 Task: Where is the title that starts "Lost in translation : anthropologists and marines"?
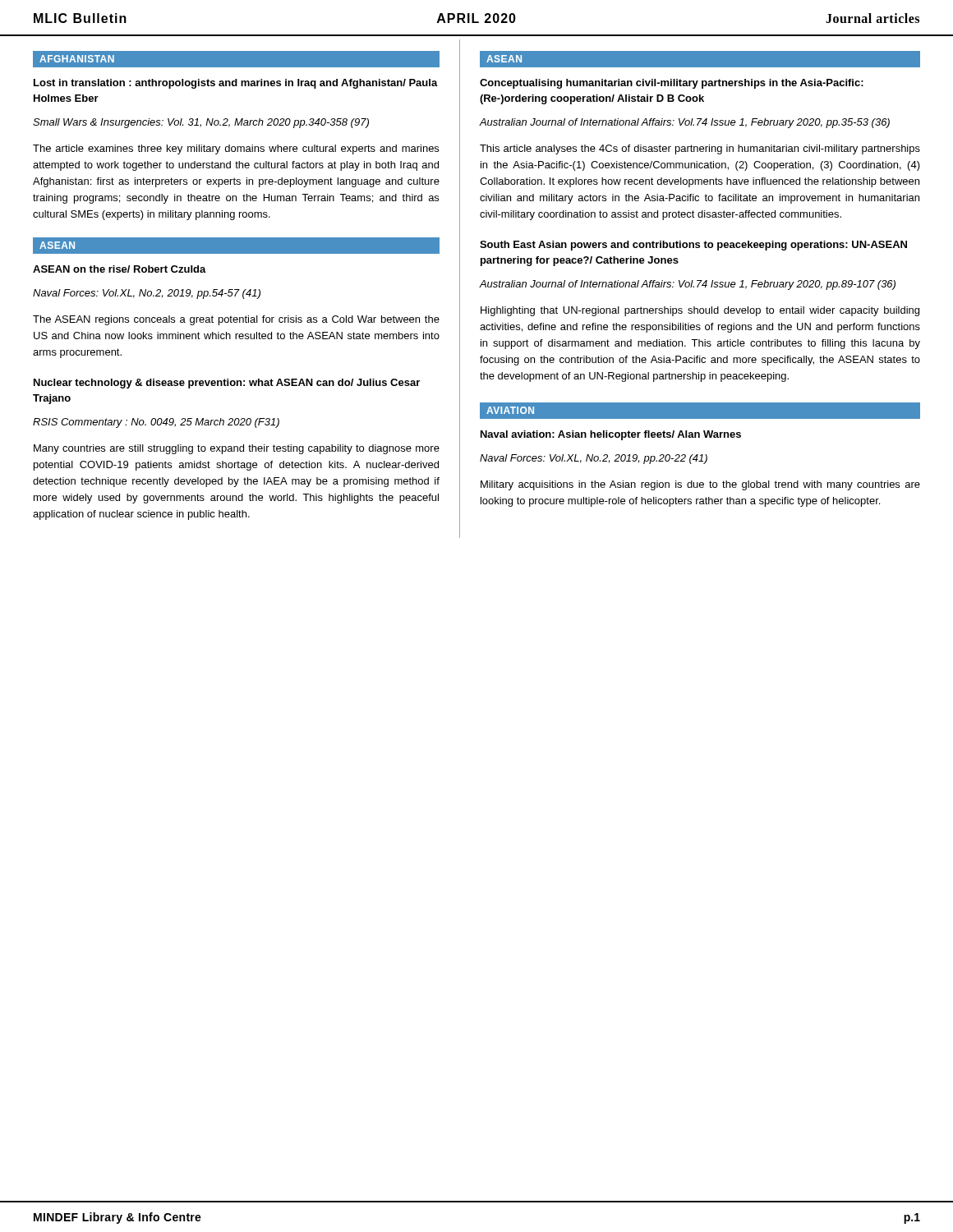(x=235, y=90)
